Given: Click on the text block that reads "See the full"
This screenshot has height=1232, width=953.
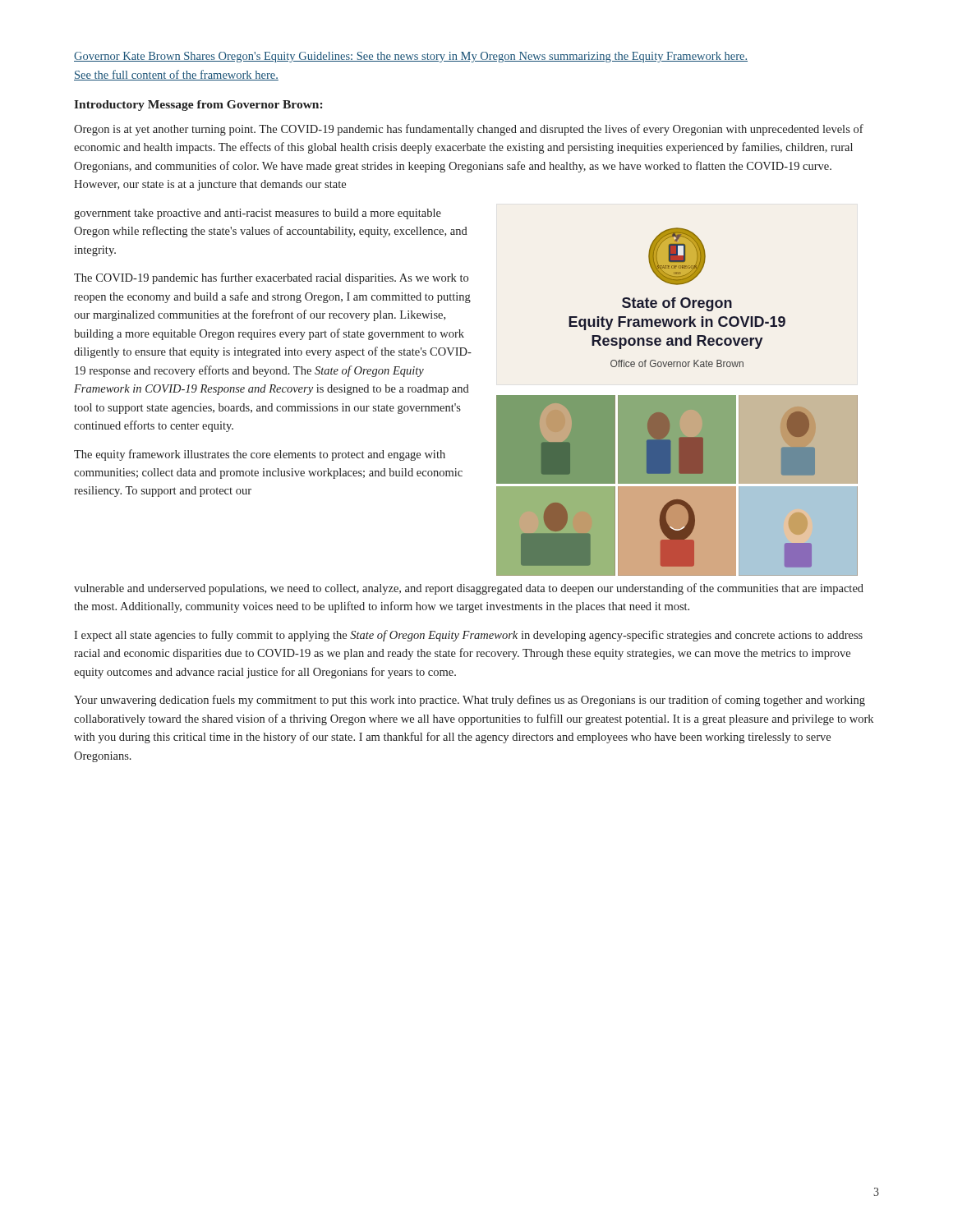Looking at the screenshot, I should (176, 75).
